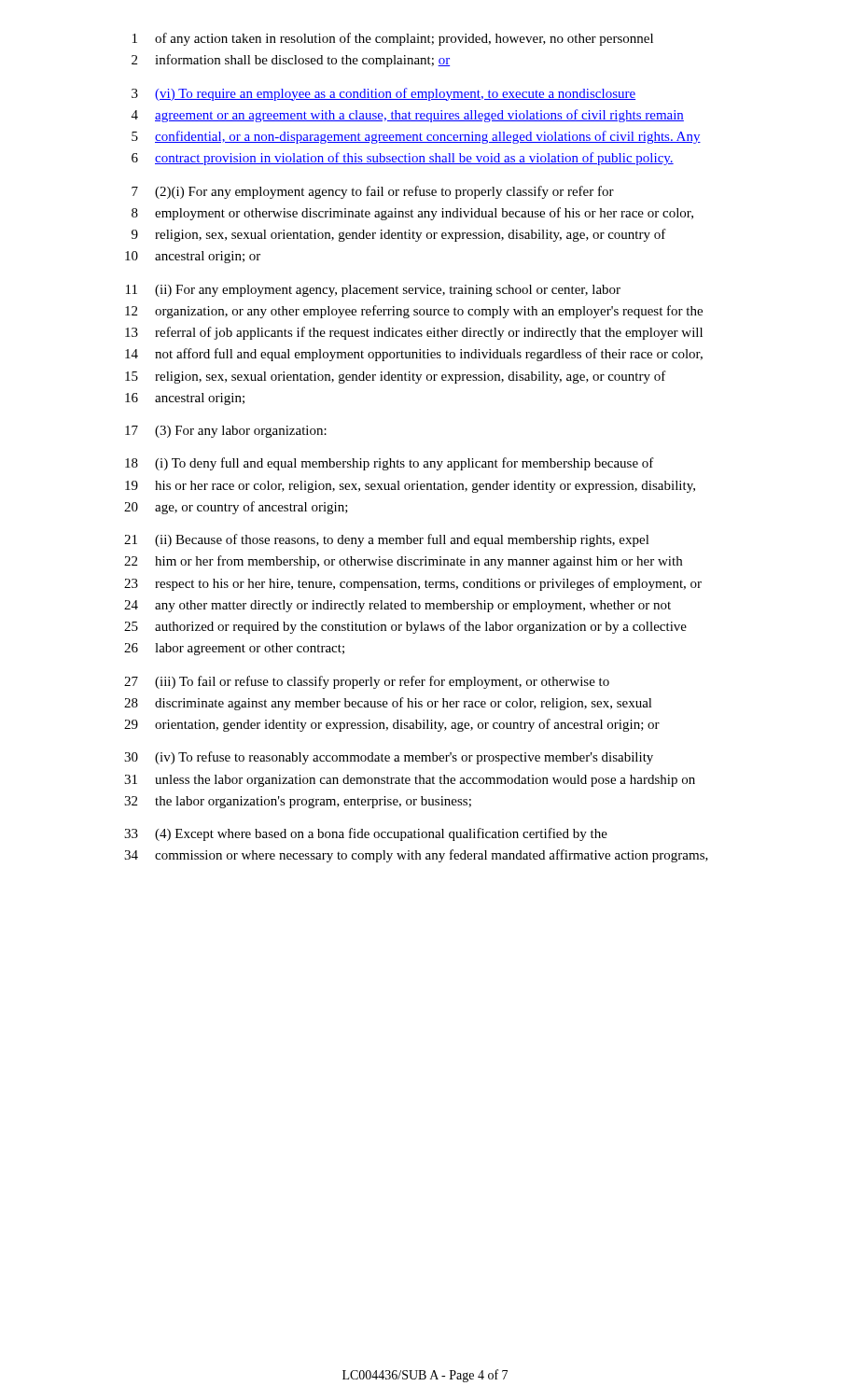Locate the list item containing "3 (vi) To require an employee"
Image resolution: width=850 pixels, height=1400 pixels.
[x=444, y=93]
